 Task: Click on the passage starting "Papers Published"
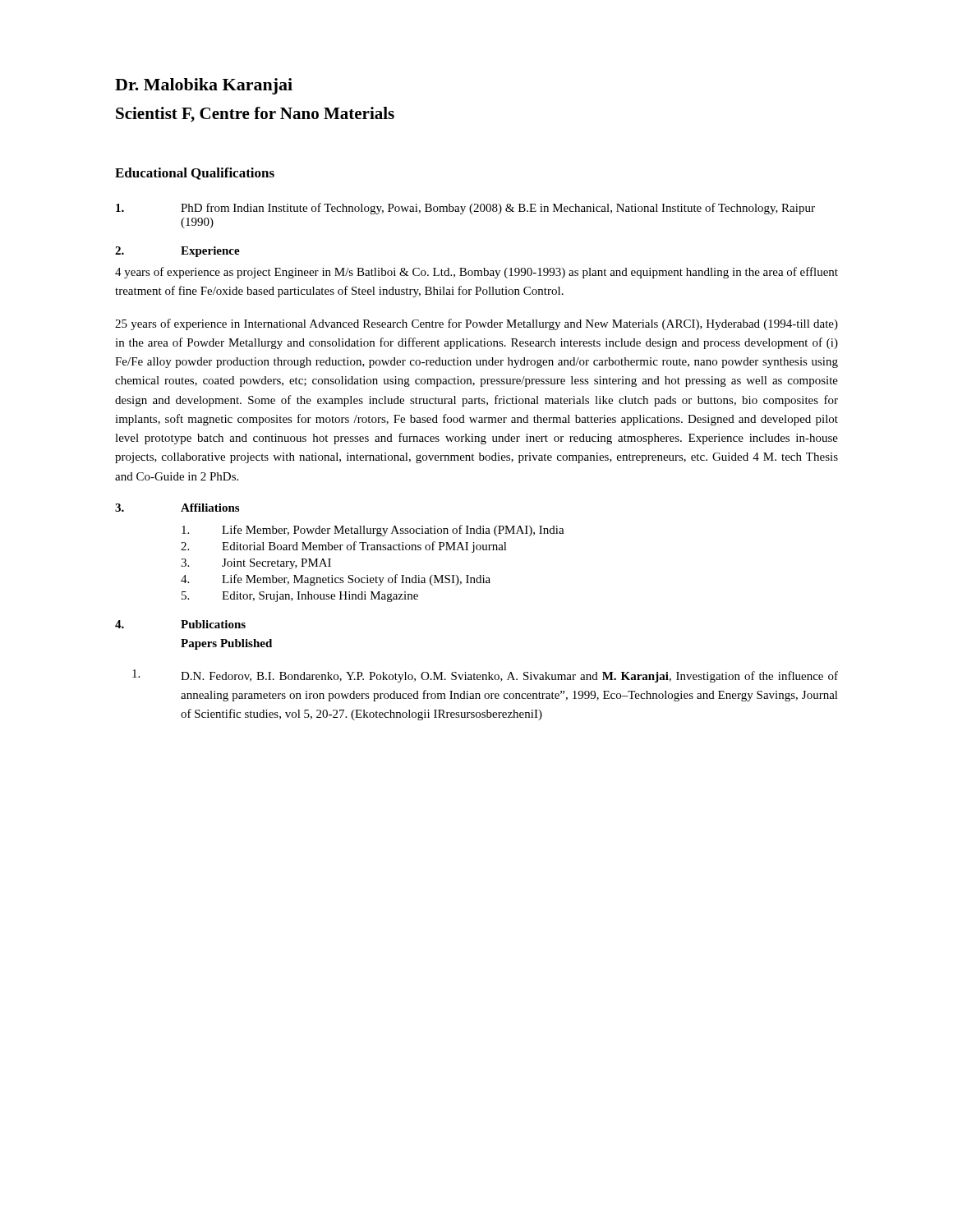pyautogui.click(x=226, y=644)
